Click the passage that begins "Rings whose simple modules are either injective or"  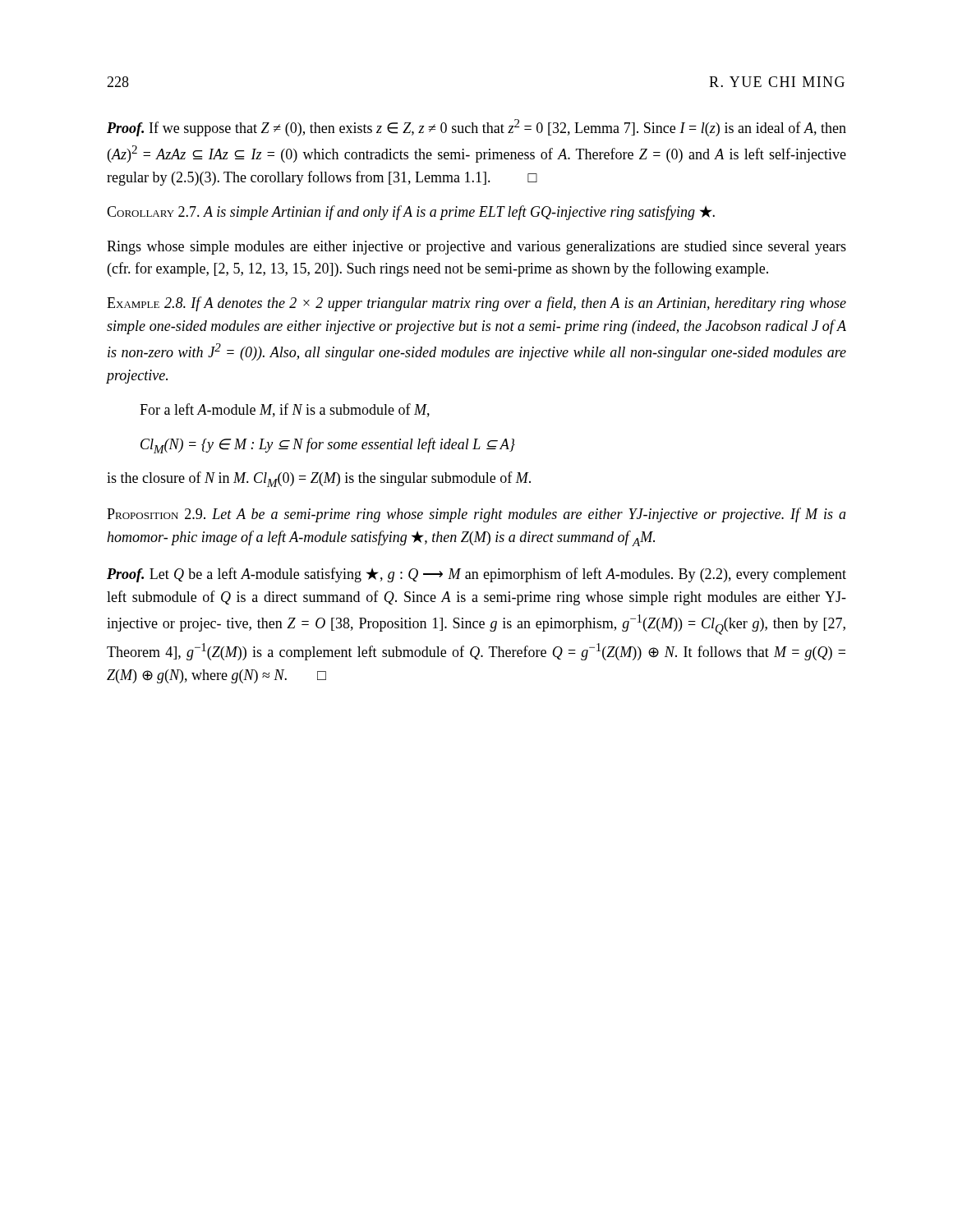pyautogui.click(x=476, y=258)
